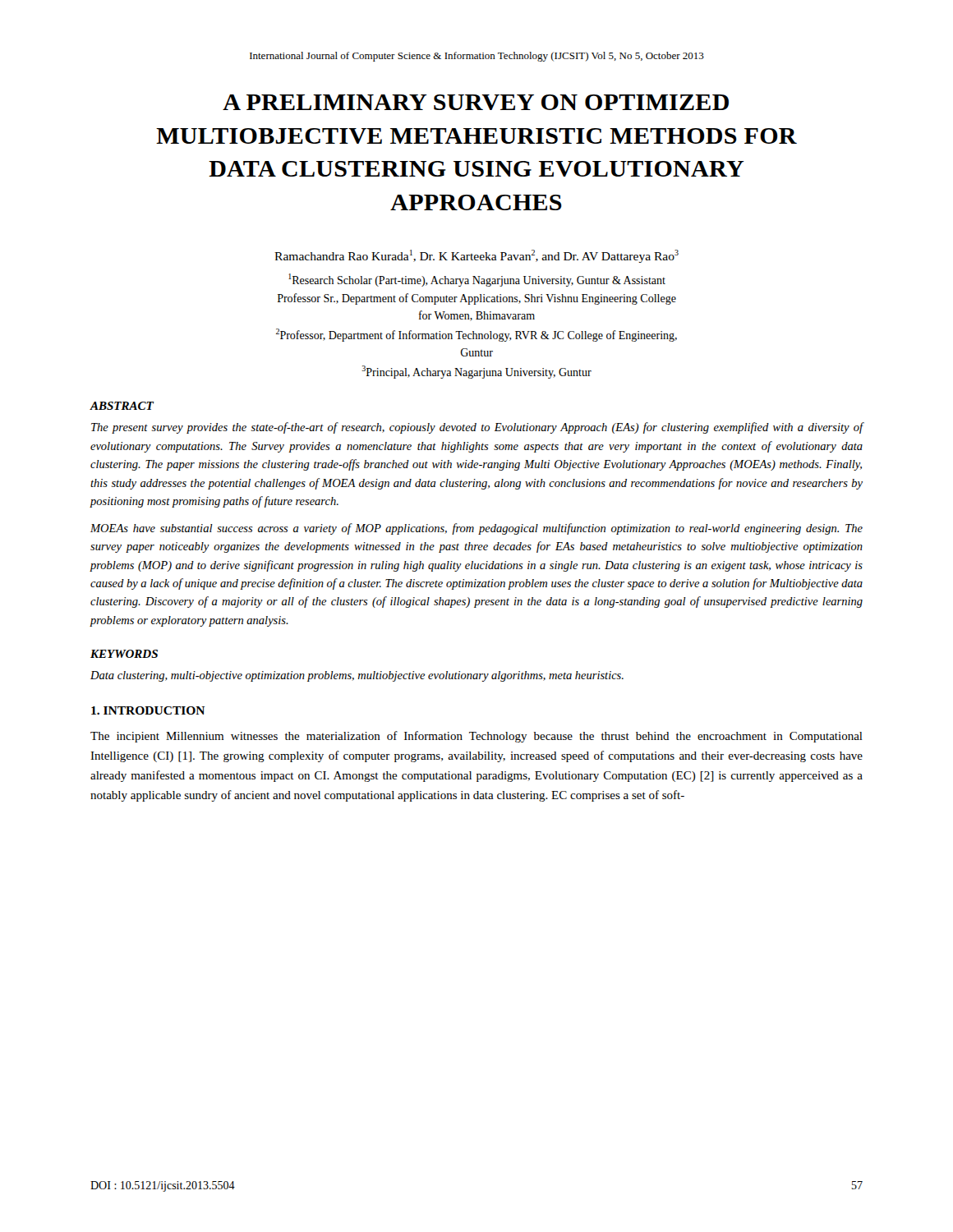
Task: Locate the text starting "1Research Scholar (Part-time), Acharya Nagarjuna University,"
Action: [x=476, y=325]
